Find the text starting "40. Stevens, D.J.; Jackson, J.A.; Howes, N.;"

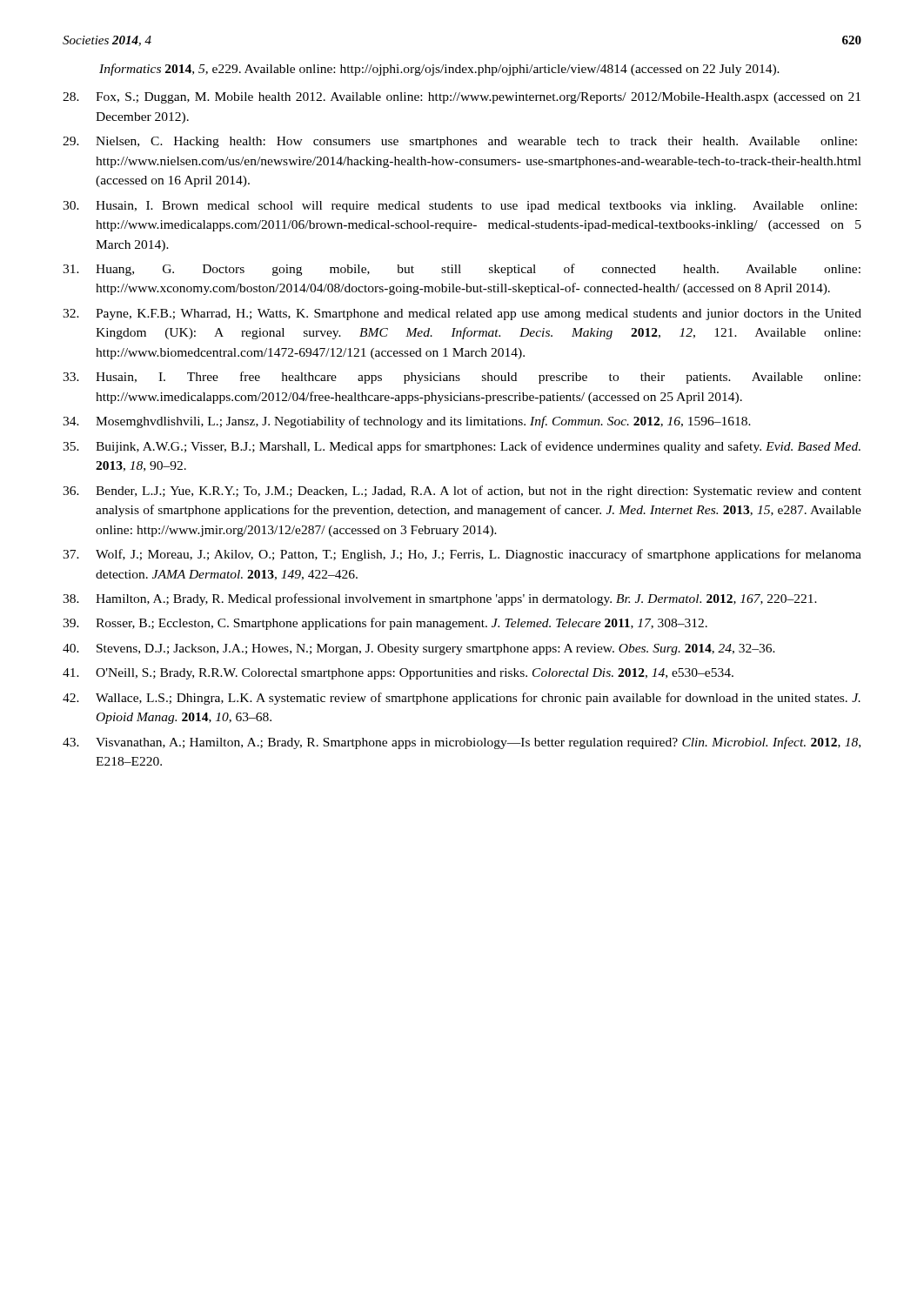point(462,648)
